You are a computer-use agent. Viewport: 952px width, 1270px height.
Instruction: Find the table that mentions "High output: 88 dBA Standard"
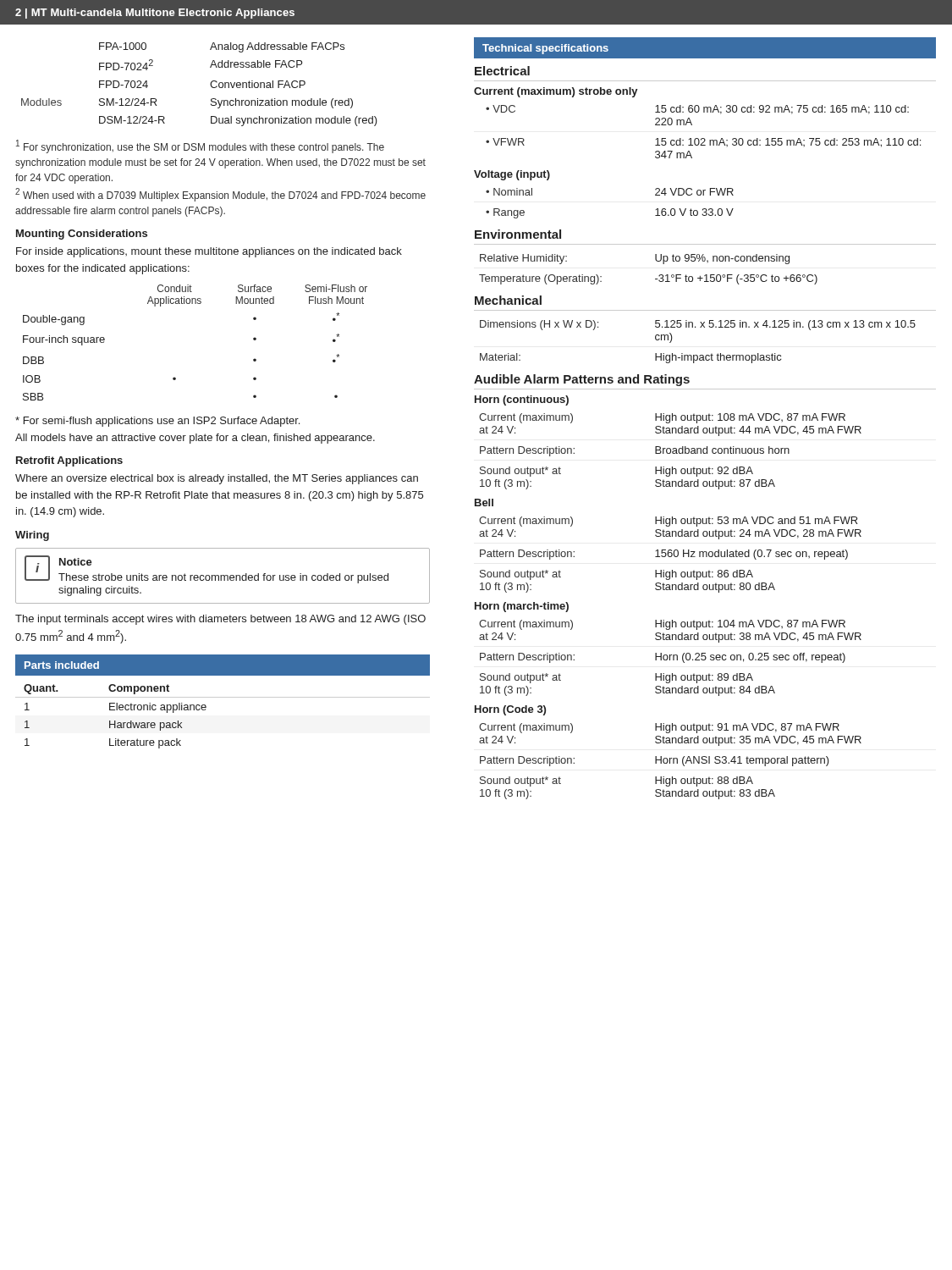(705, 760)
